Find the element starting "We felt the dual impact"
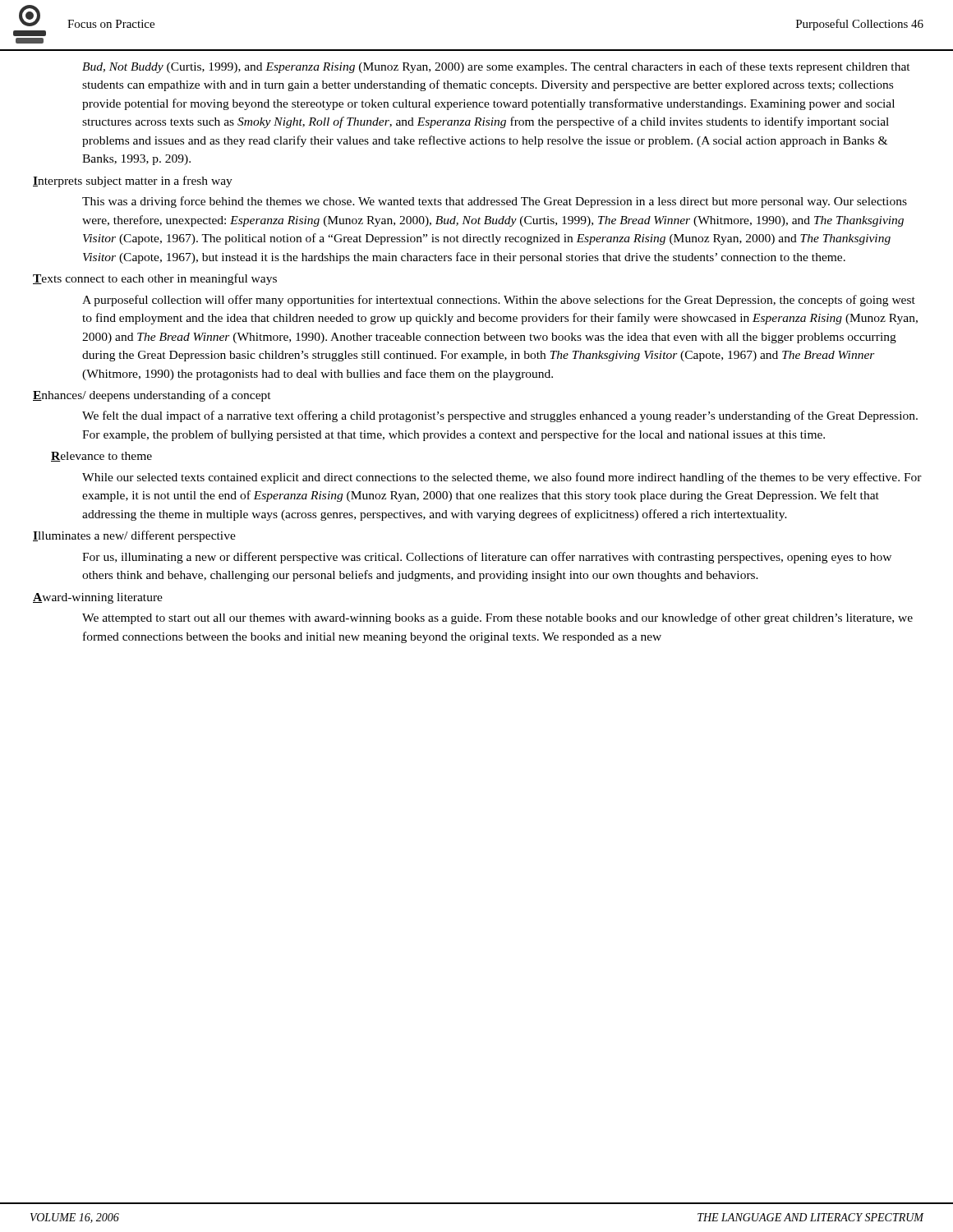 (503, 425)
